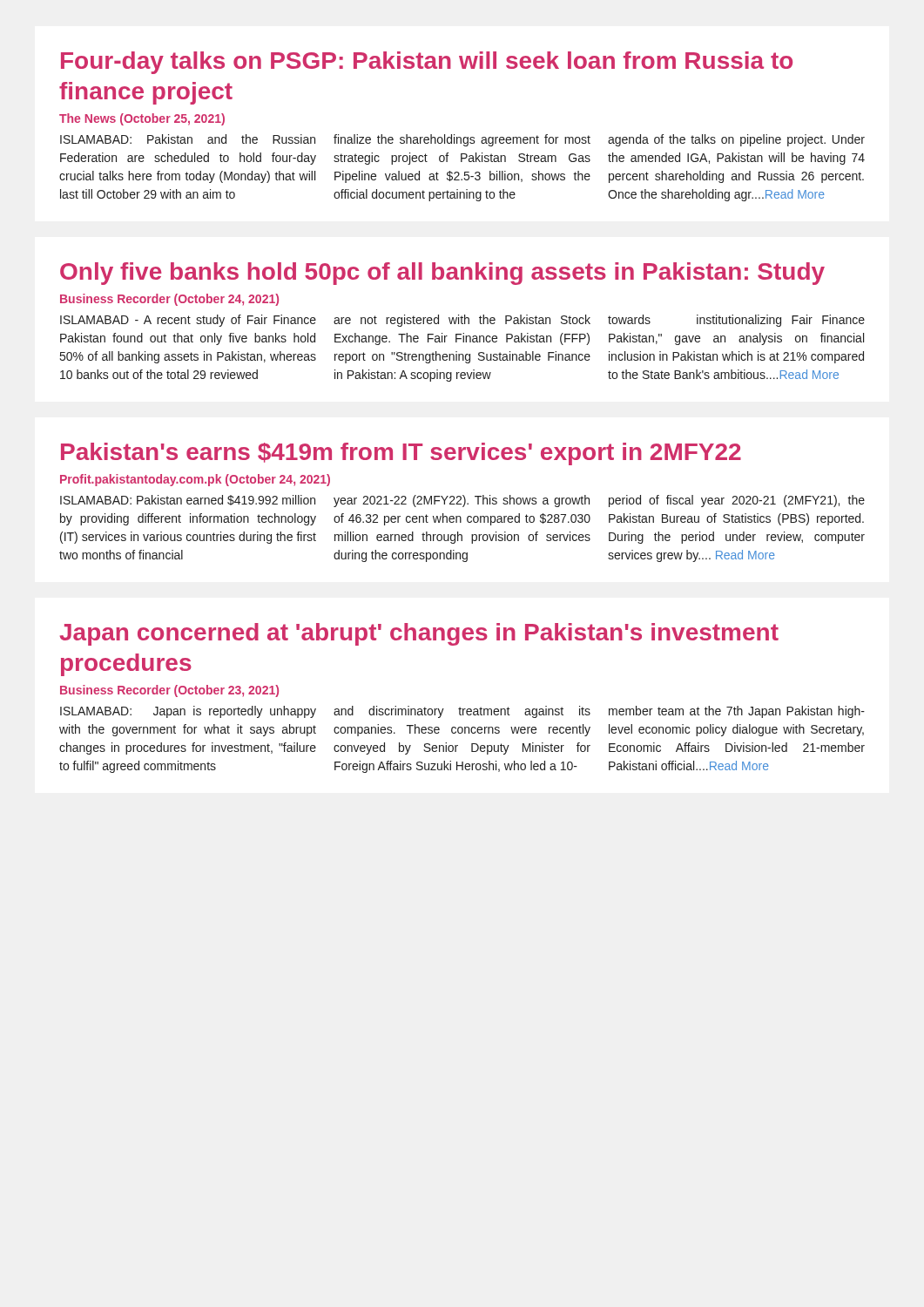The image size is (924, 1307).
Task: Point to the element starting "Only five banks hold 50pc of all"
Action: point(442,271)
